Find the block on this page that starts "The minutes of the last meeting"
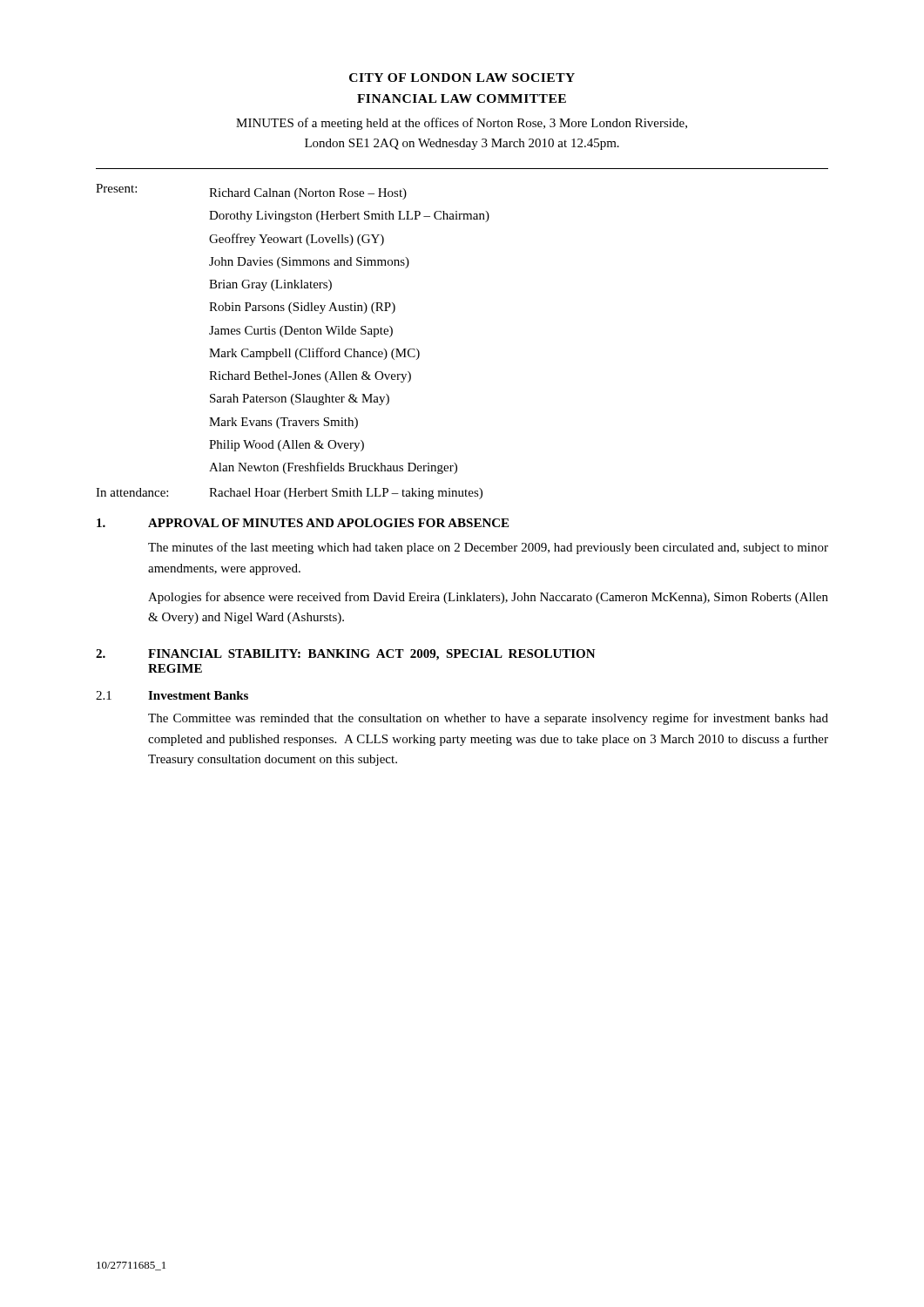The image size is (924, 1307). 488,558
